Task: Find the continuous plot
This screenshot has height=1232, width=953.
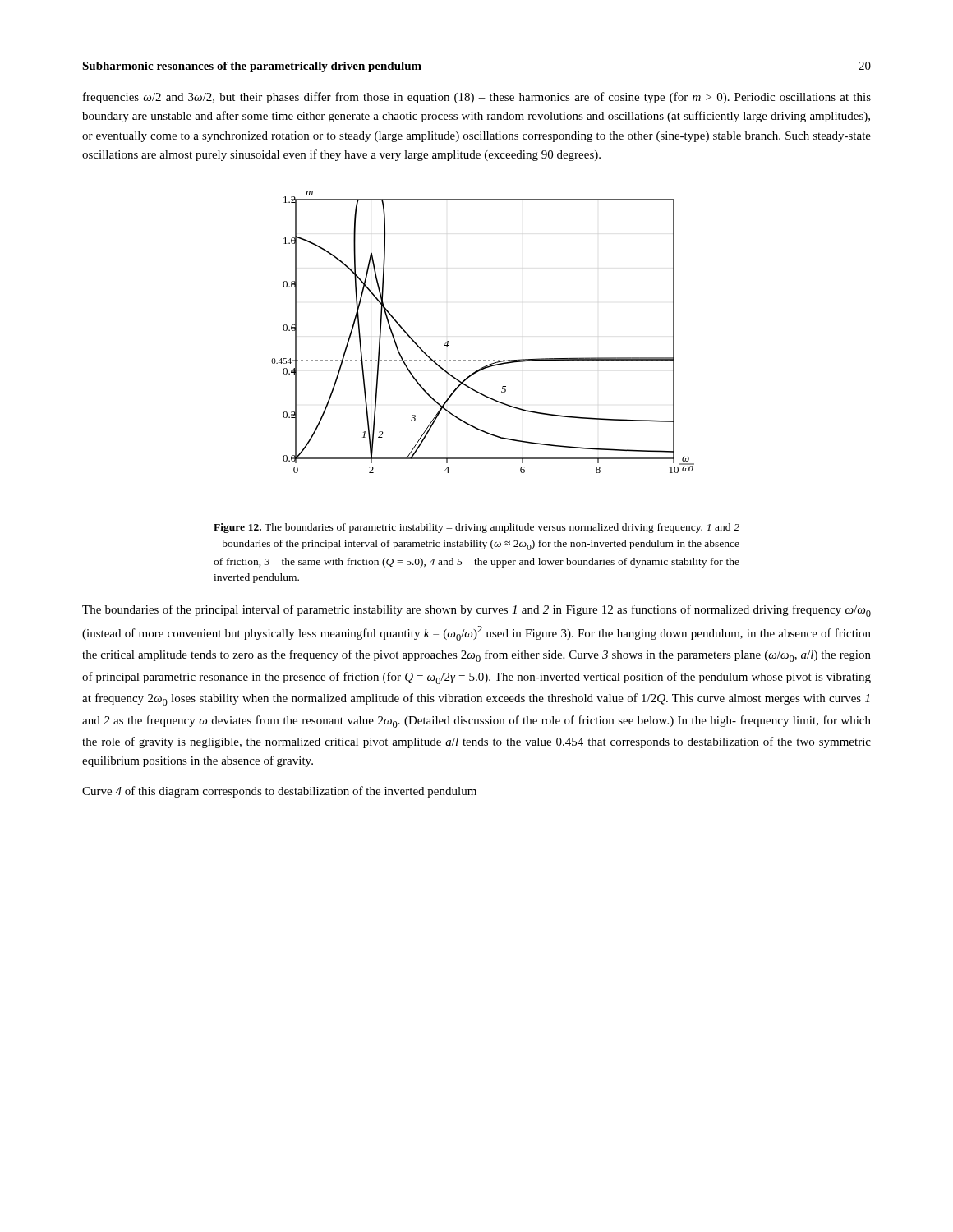Action: (476, 349)
